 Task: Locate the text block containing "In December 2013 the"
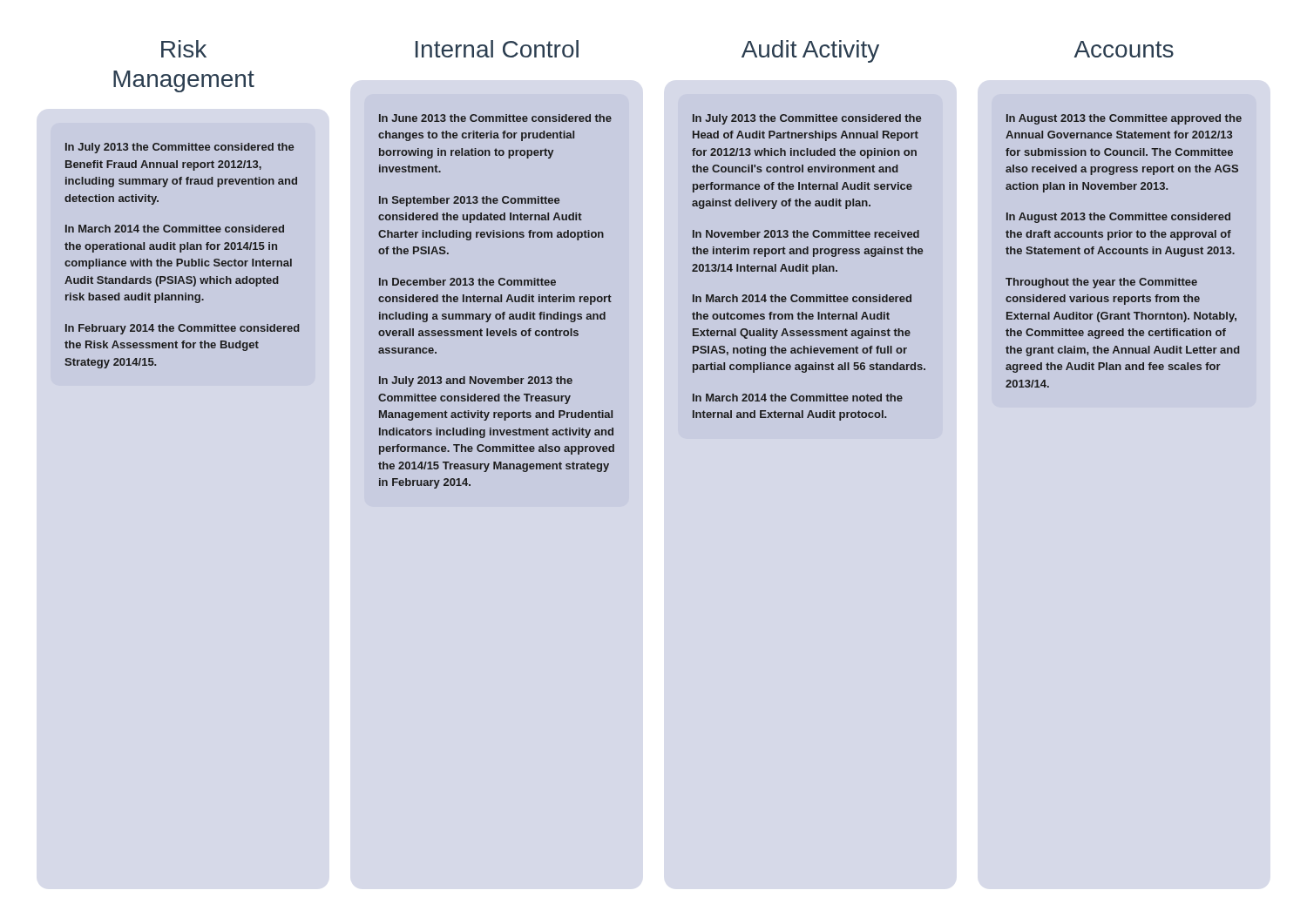tap(495, 315)
